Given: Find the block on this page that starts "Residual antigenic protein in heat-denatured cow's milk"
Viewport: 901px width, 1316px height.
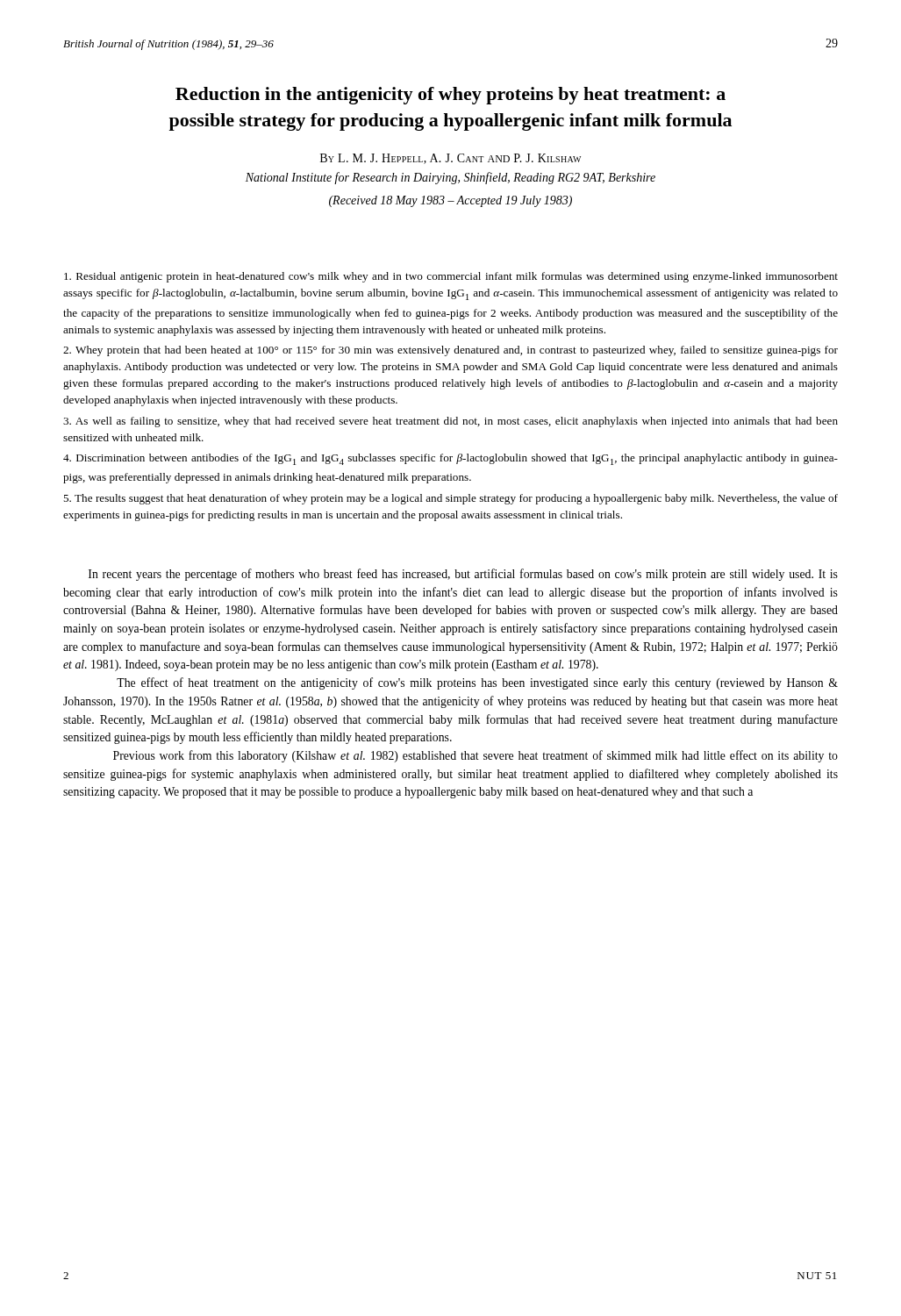Looking at the screenshot, I should coord(450,303).
